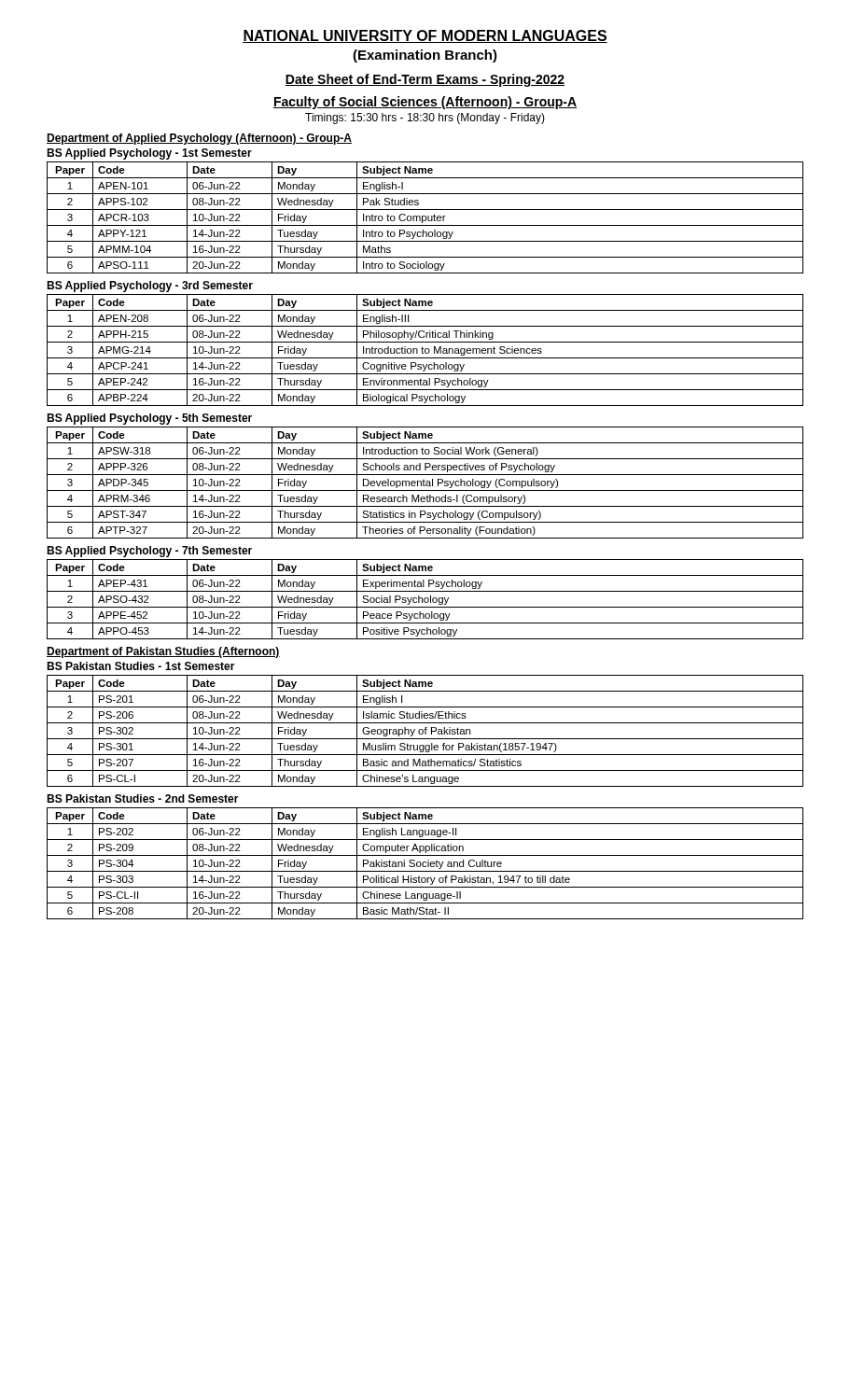Select the text block starting "BS Pakistan Studies - 2nd"
The image size is (850, 1400).
pos(143,799)
